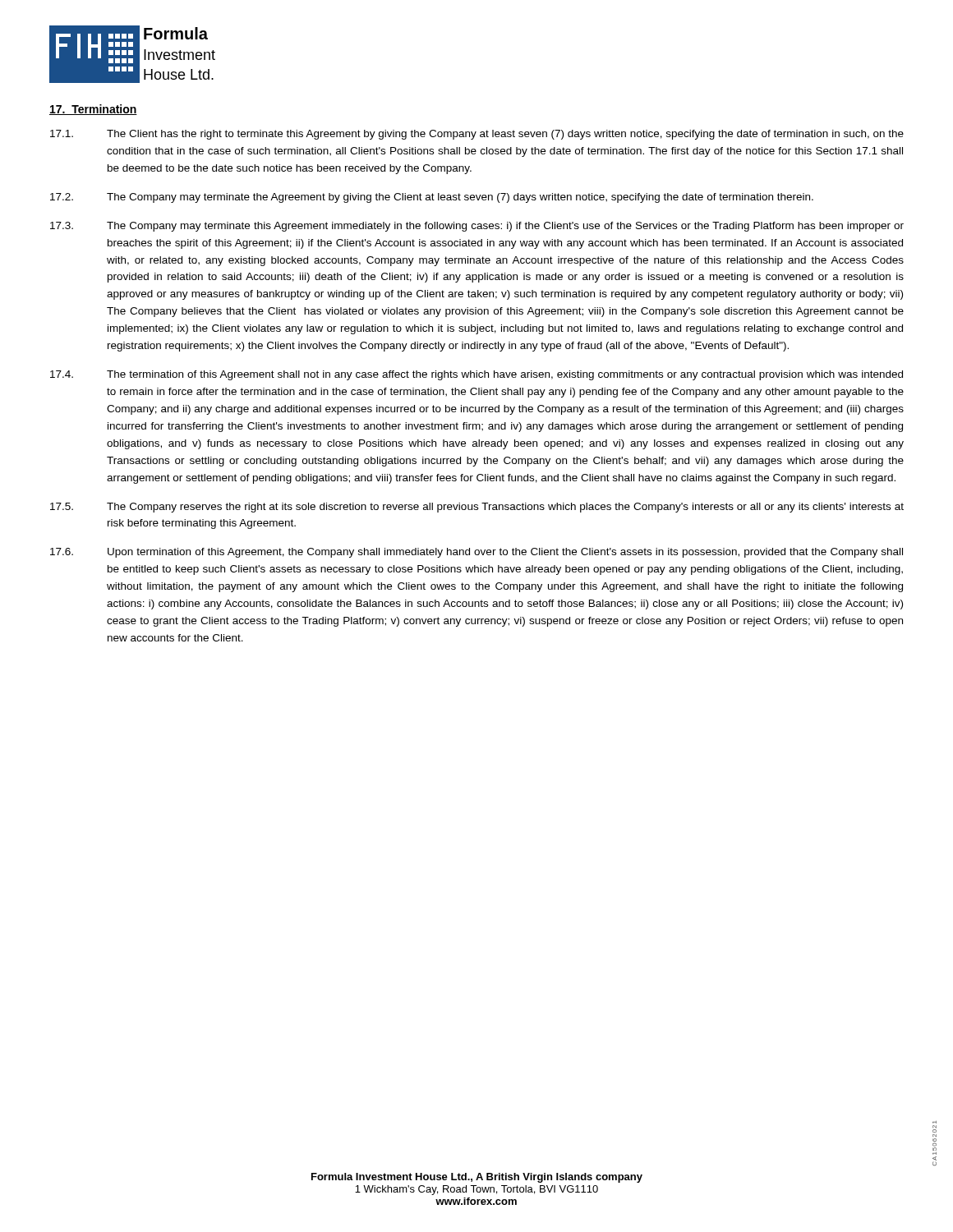Select the section header that says "17. Termination"

click(93, 109)
